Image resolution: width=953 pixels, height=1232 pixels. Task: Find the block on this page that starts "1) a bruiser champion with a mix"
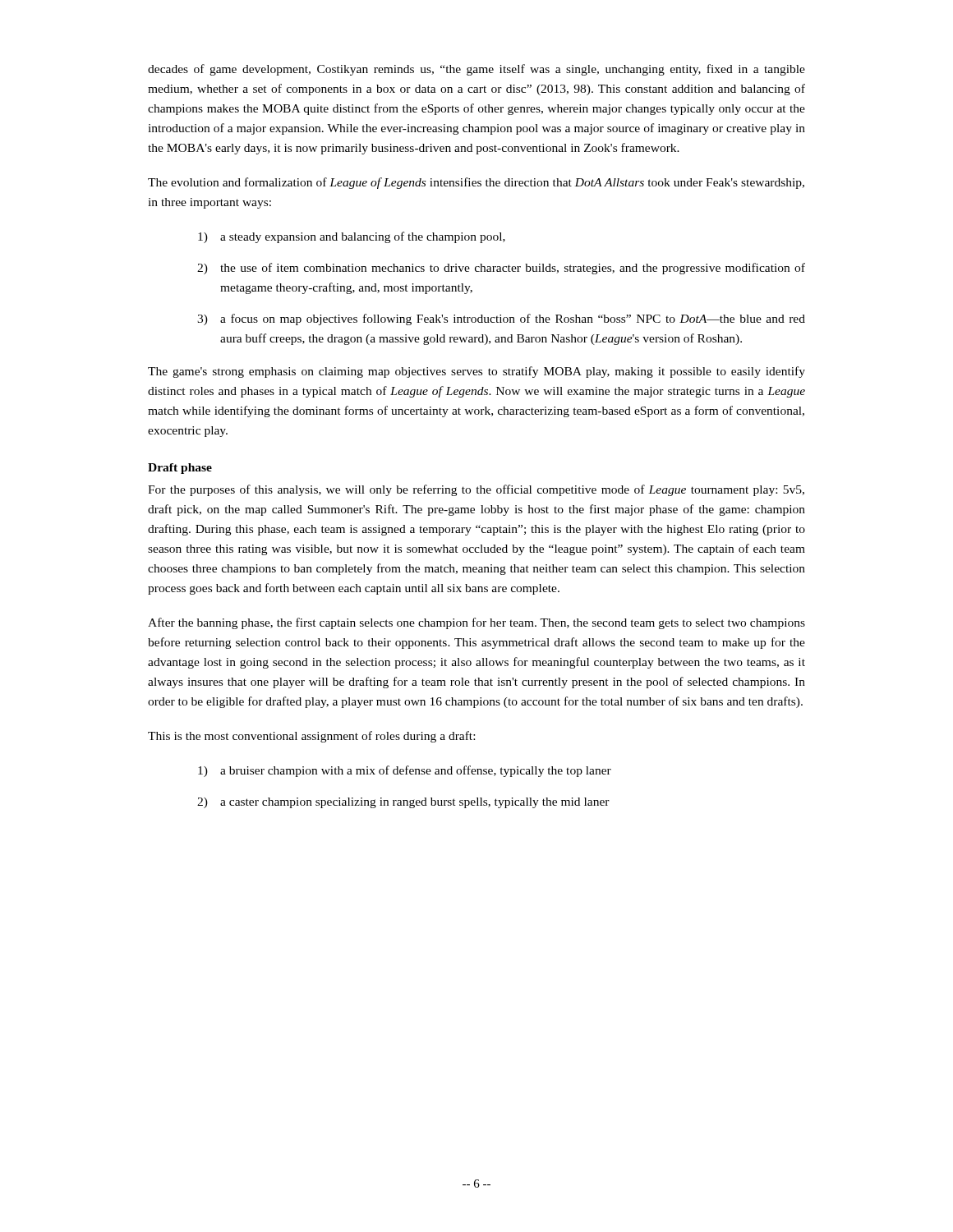pos(501,771)
